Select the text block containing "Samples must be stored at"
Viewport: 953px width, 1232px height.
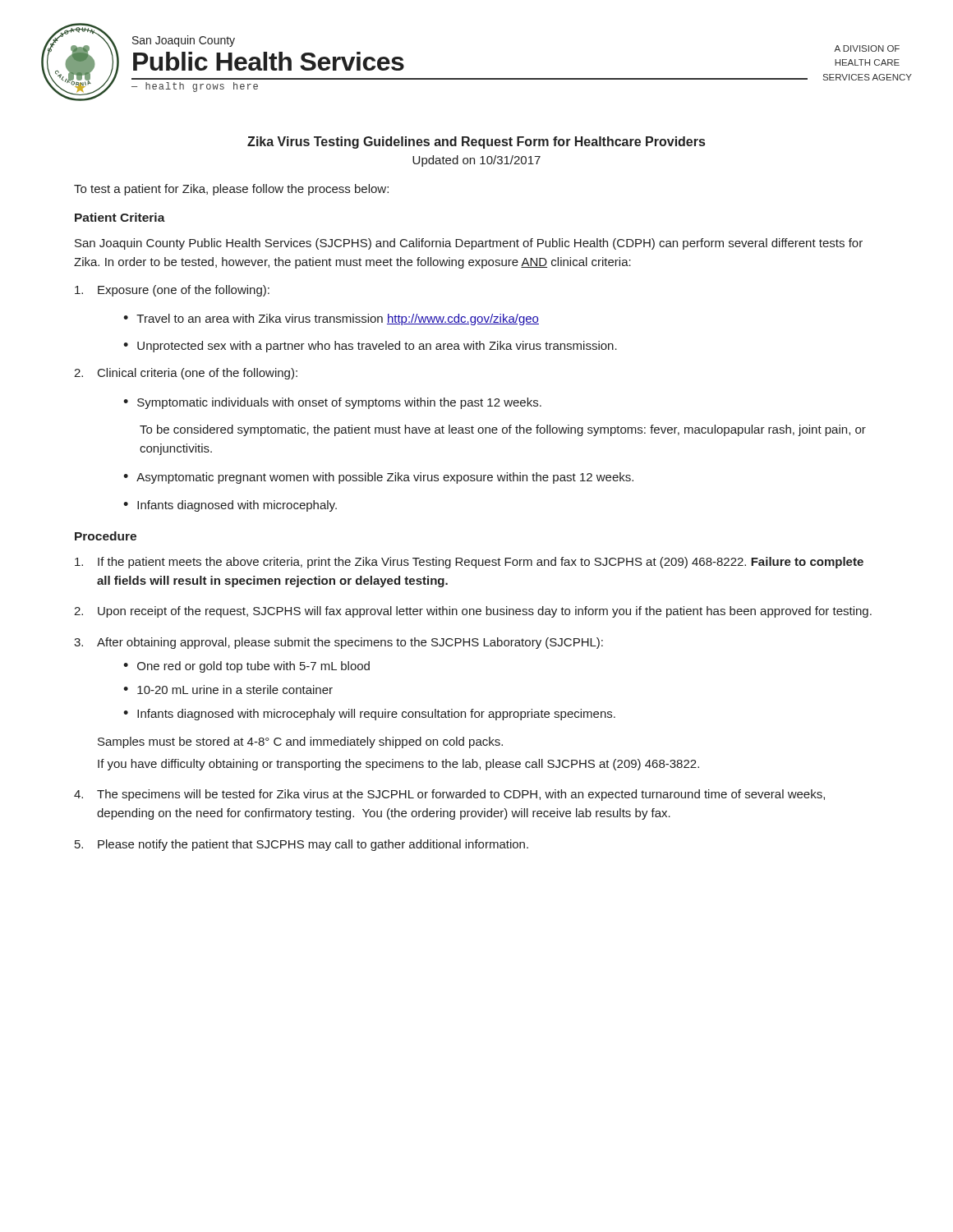click(x=300, y=741)
